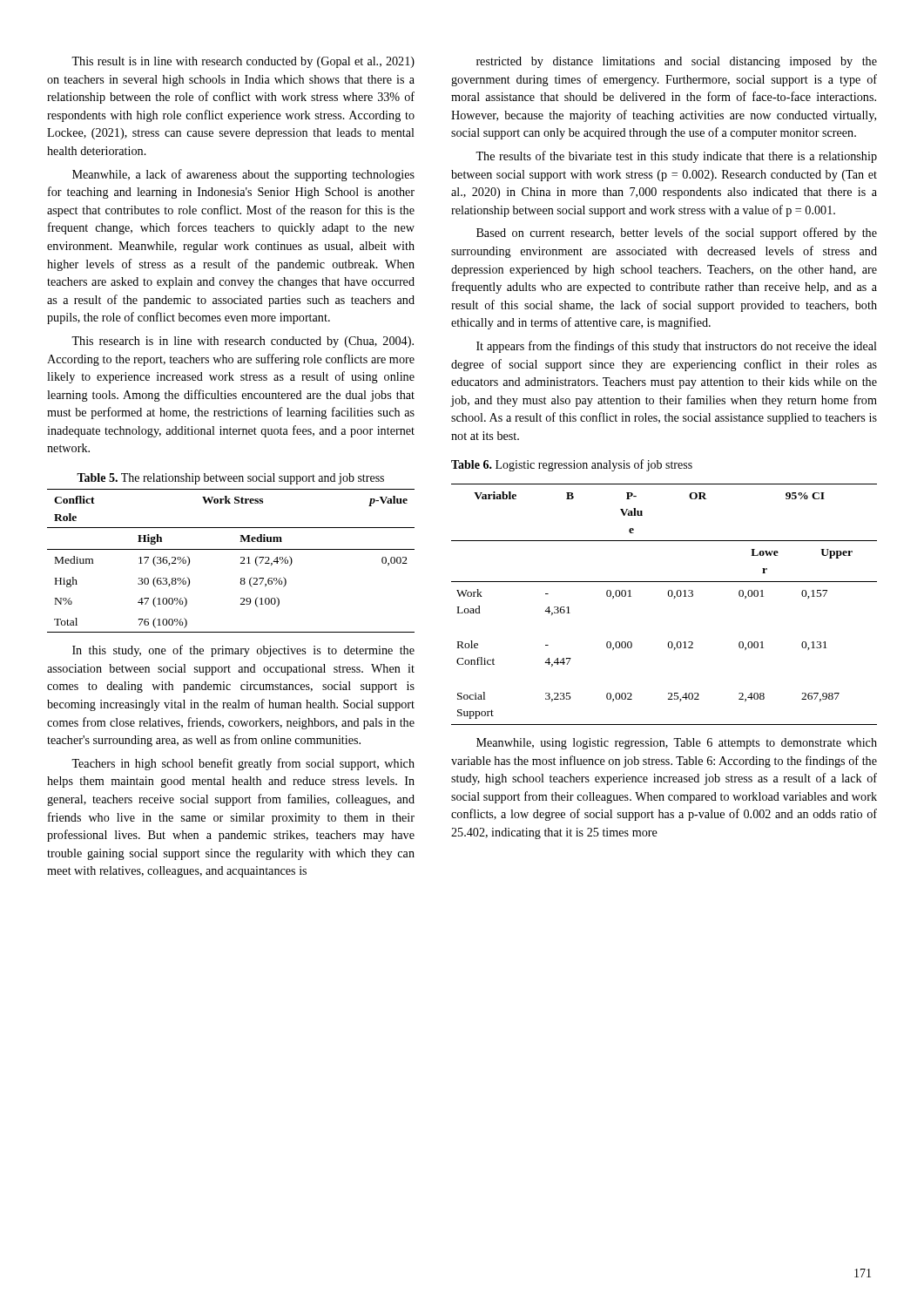
Task: Click on the text block that reads "Meanwhile, using logistic"
Action: (x=664, y=787)
